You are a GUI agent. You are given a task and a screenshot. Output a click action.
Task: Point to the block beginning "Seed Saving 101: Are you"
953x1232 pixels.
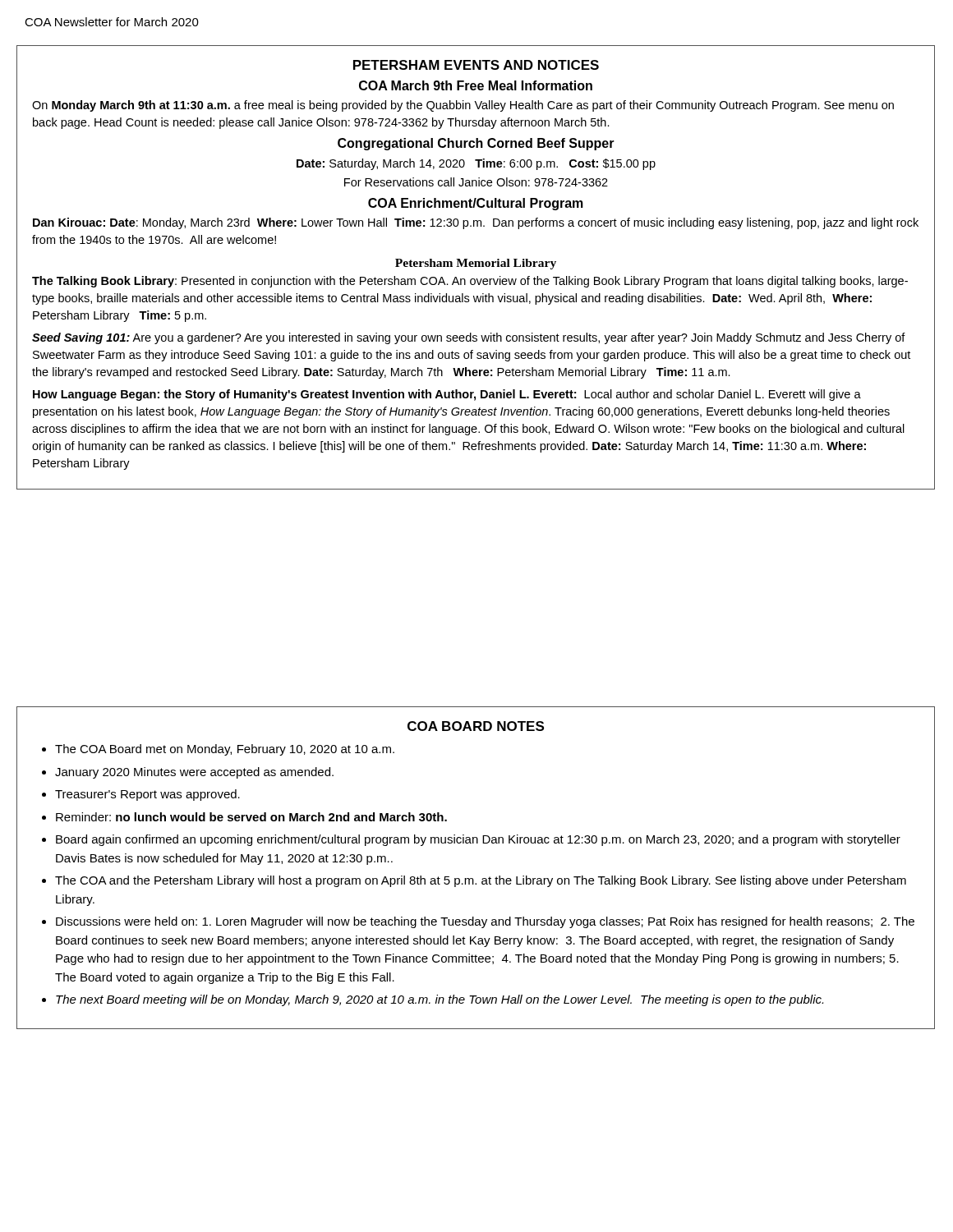(471, 355)
